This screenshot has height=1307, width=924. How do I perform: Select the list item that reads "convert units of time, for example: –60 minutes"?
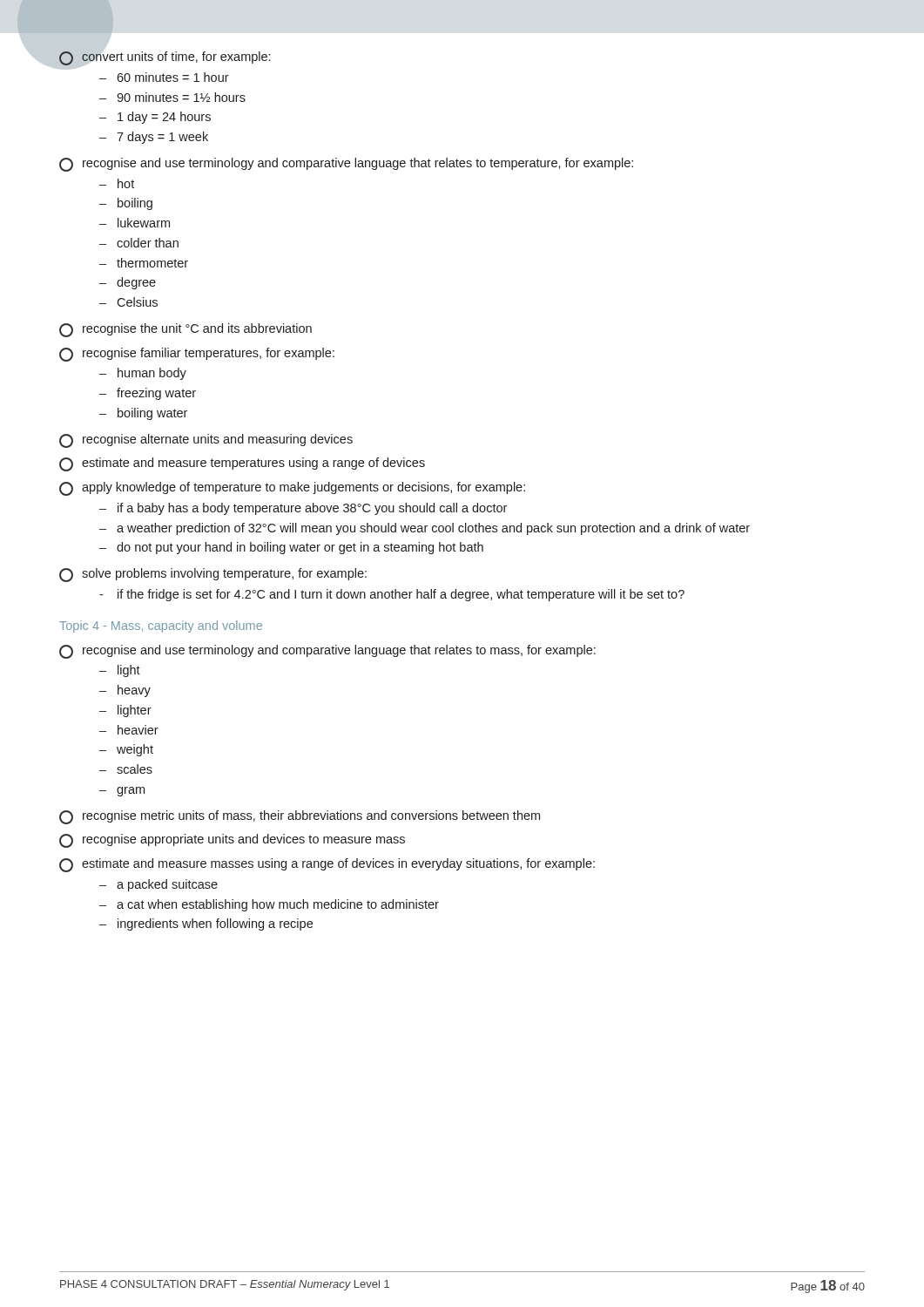(x=165, y=58)
